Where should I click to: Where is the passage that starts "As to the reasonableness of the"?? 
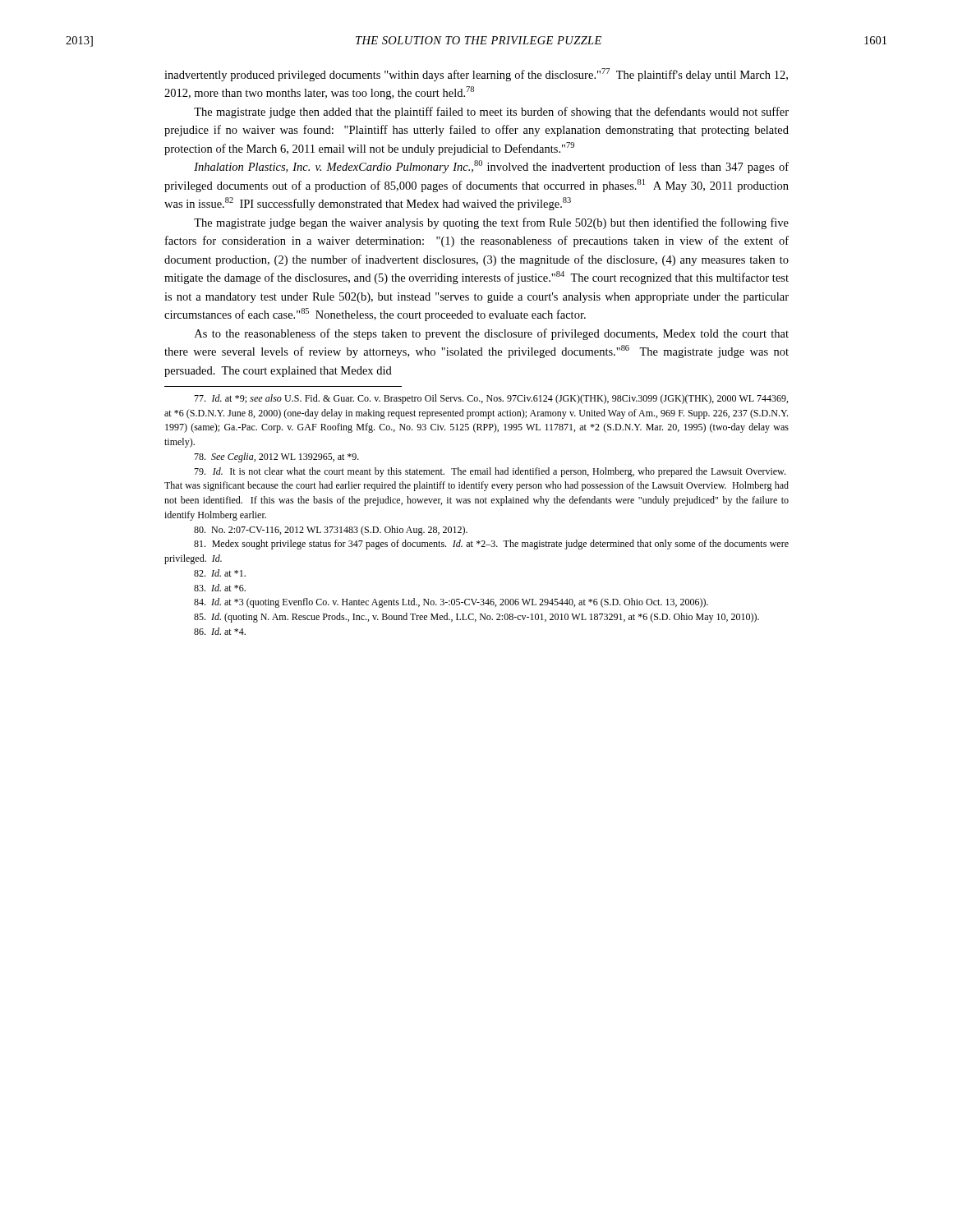[476, 352]
